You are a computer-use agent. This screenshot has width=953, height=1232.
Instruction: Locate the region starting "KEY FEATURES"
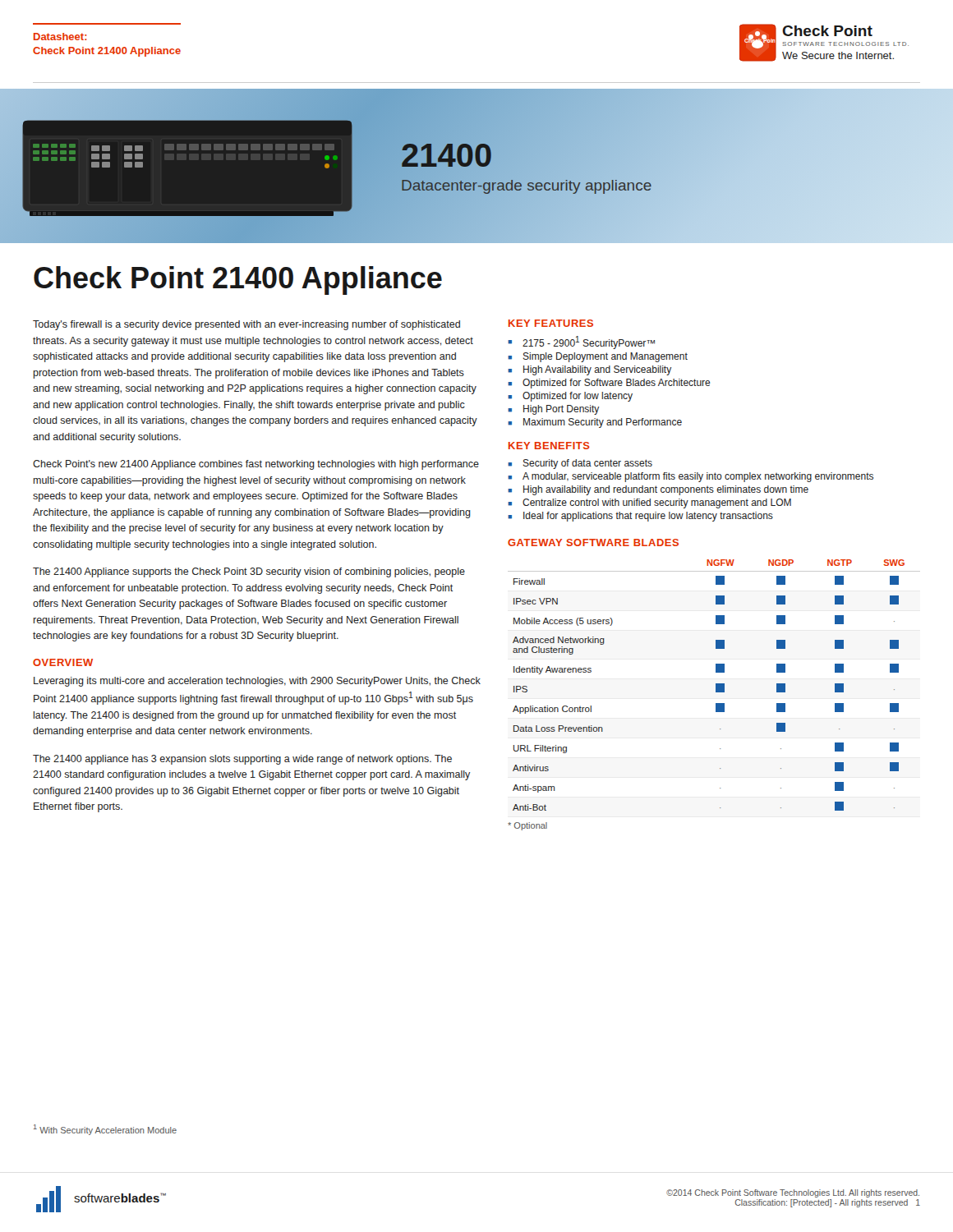[x=551, y=323]
